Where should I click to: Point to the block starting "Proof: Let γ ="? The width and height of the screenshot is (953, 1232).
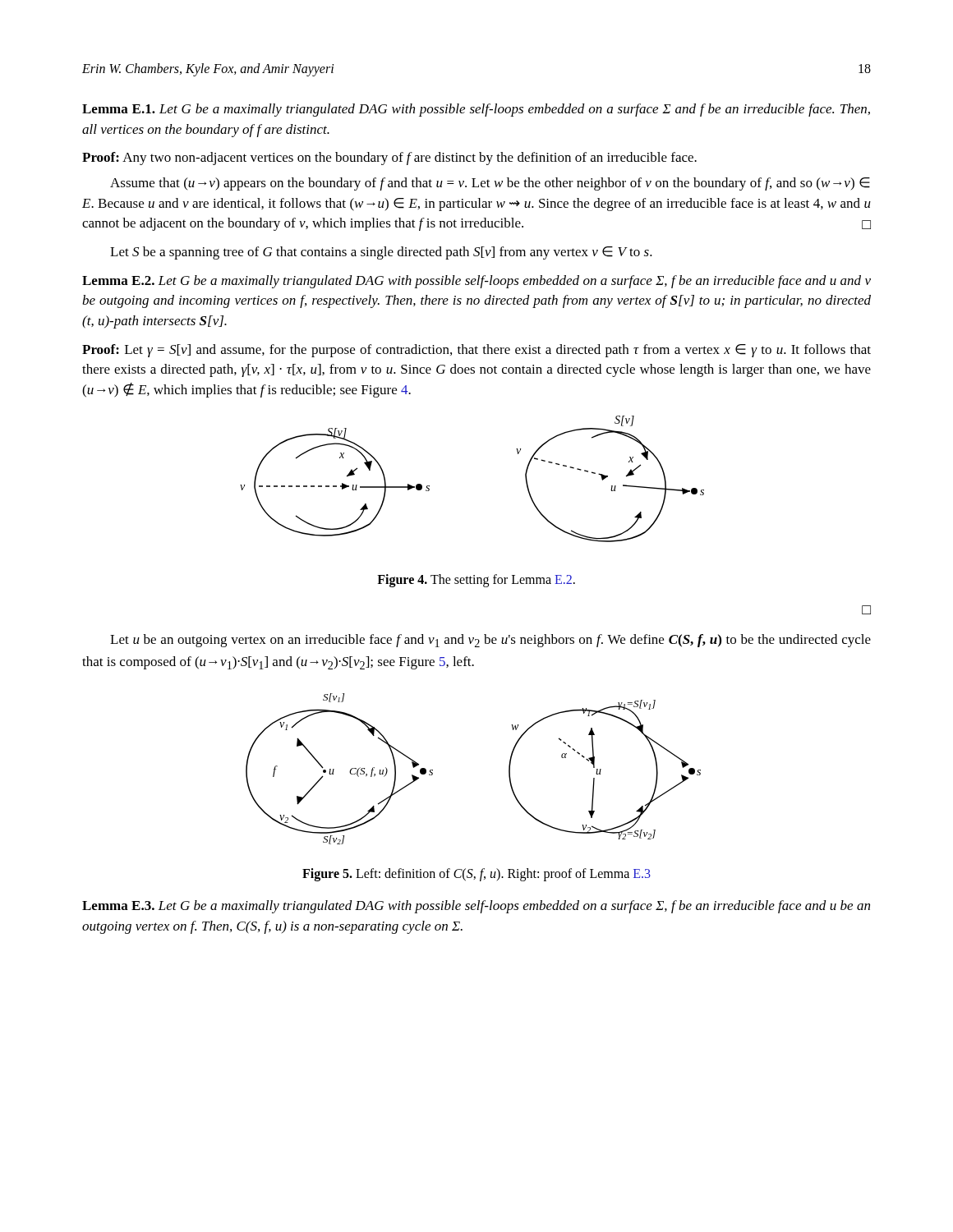[x=476, y=370]
